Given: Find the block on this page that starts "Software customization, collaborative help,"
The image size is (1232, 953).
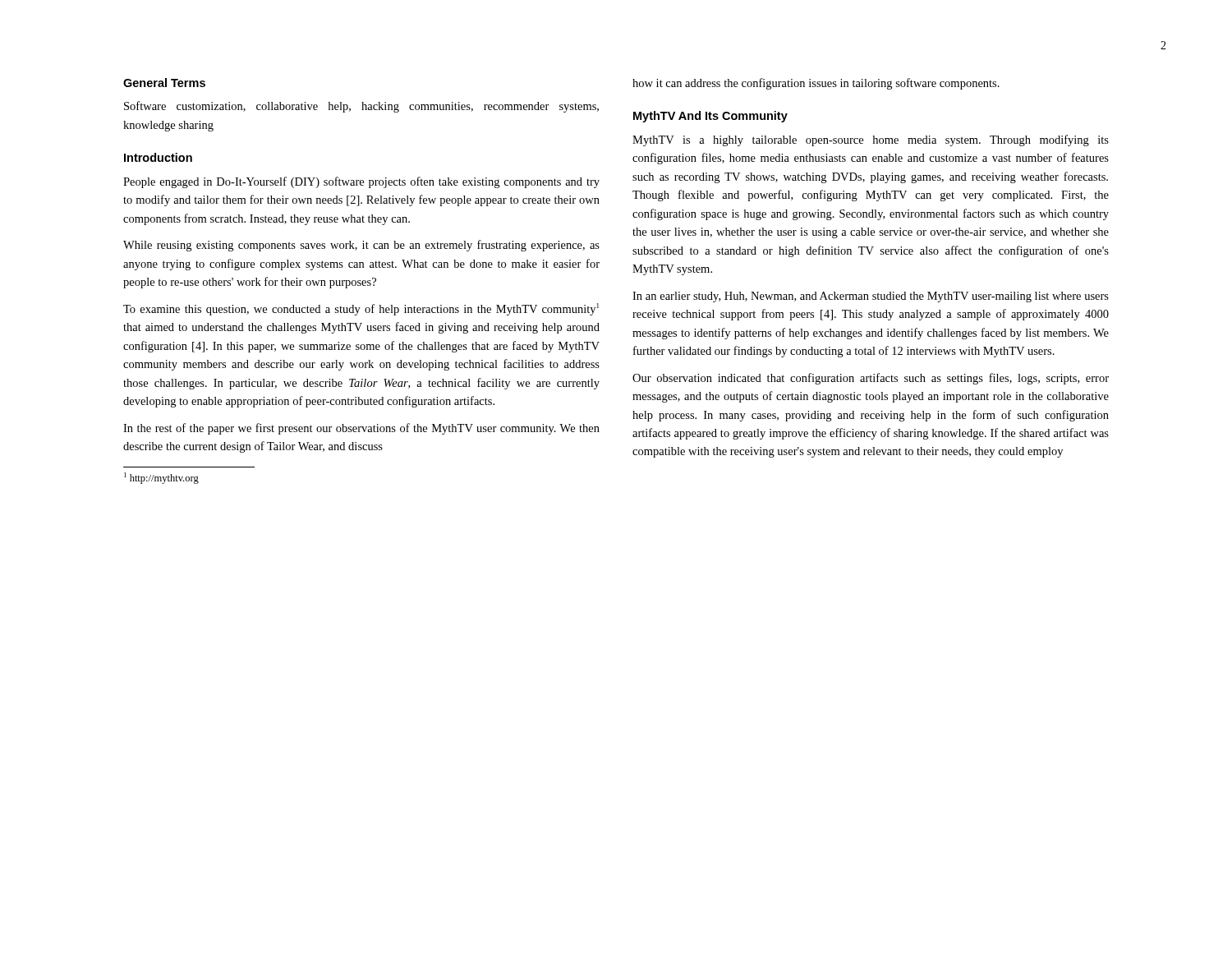Looking at the screenshot, I should (361, 116).
